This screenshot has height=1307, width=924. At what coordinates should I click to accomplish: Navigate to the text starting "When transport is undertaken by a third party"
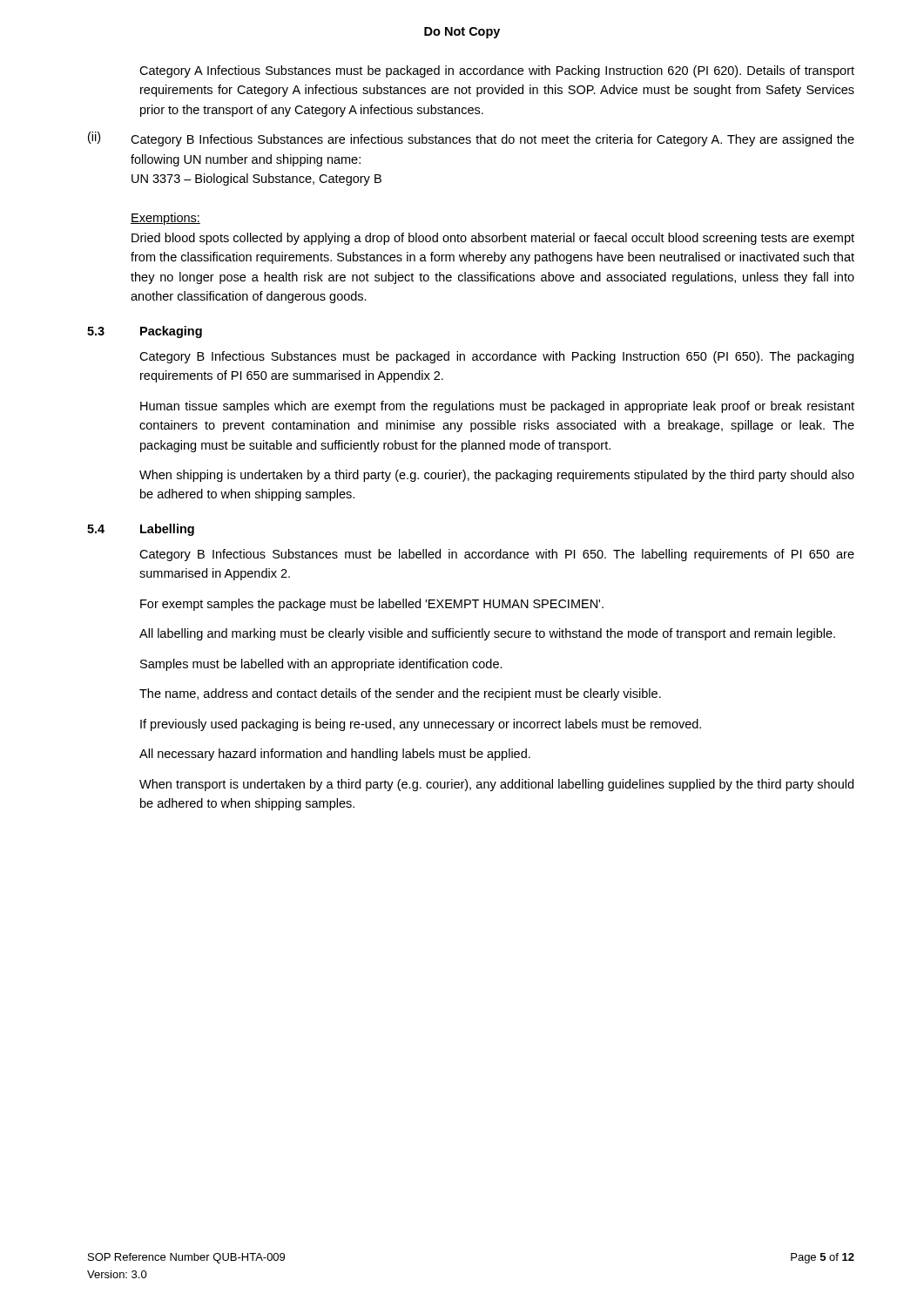(497, 794)
